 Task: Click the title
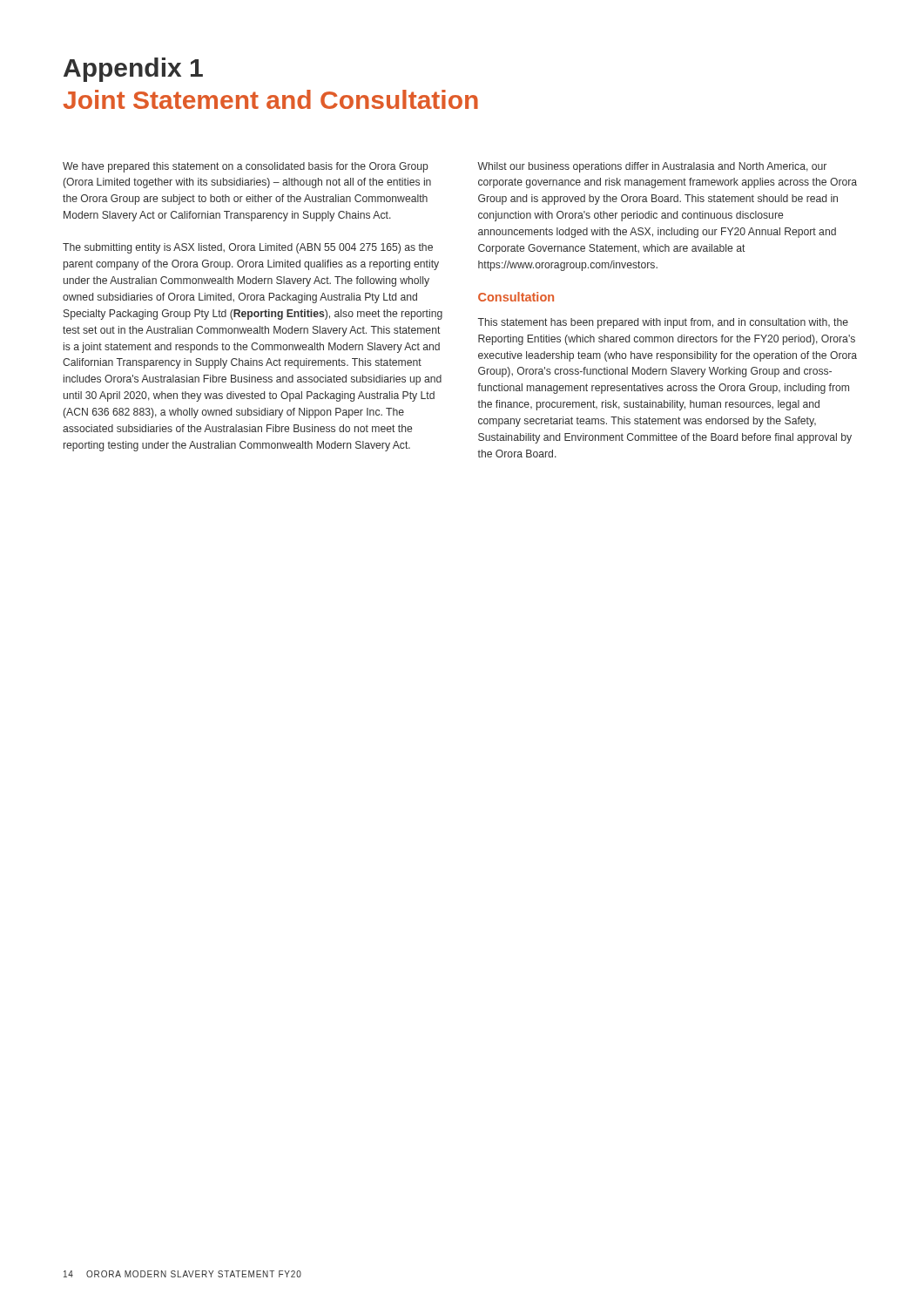coord(462,84)
